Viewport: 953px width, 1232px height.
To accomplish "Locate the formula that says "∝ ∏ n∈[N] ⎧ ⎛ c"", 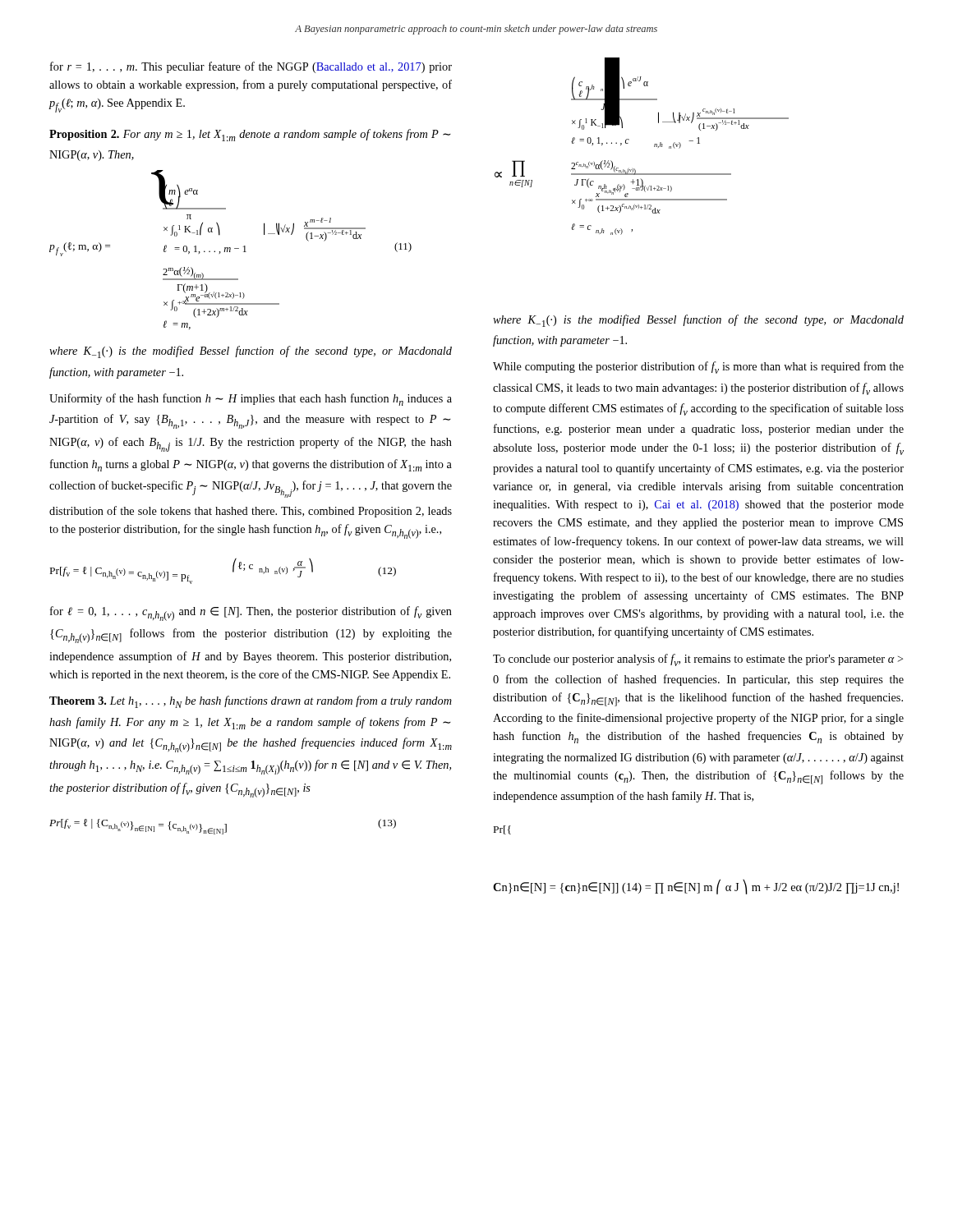I will (694, 177).
